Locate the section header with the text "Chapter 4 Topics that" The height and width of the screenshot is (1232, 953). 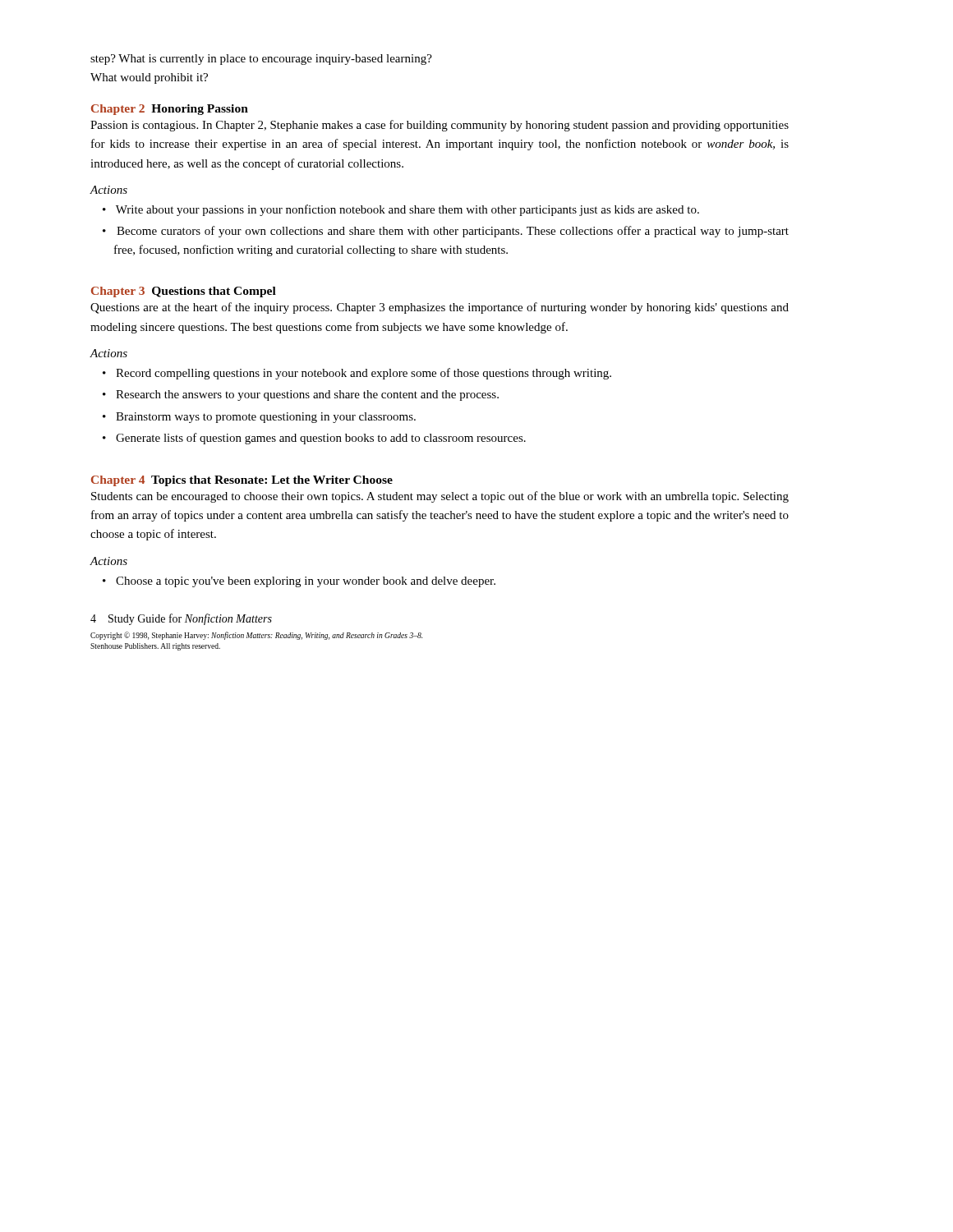pyautogui.click(x=241, y=479)
